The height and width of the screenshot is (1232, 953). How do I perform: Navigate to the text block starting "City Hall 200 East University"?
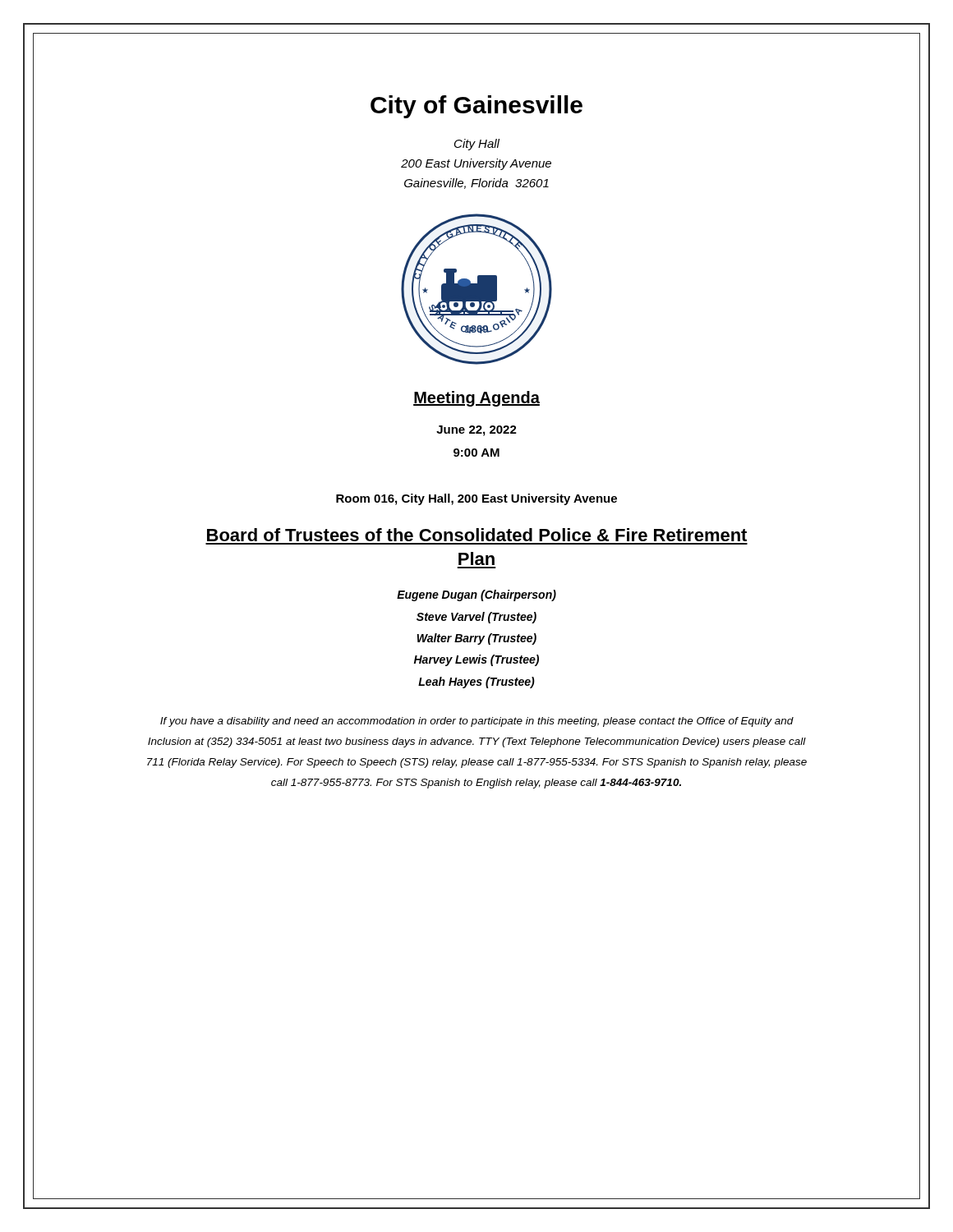(x=476, y=163)
